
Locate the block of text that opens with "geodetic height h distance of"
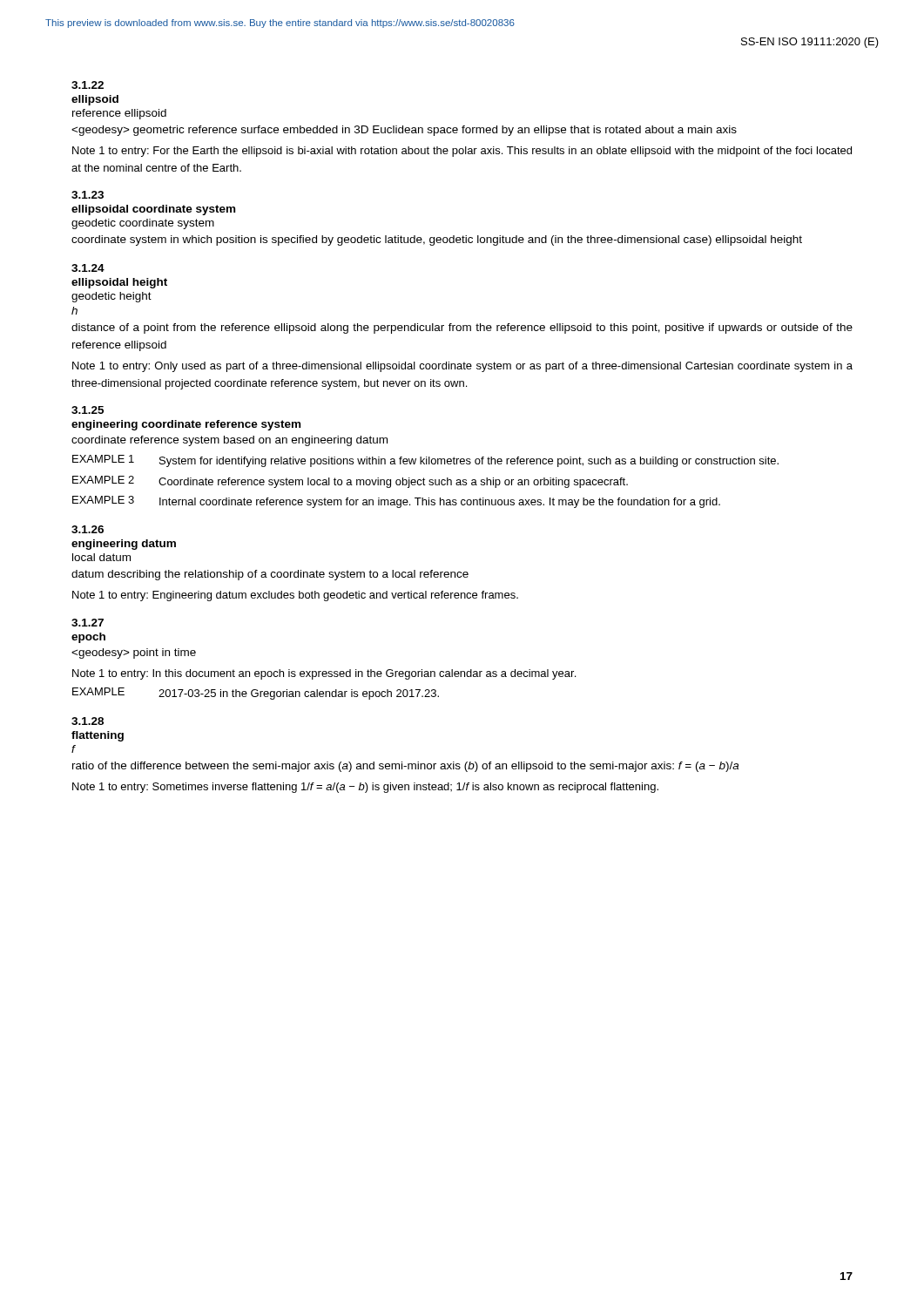(x=462, y=321)
